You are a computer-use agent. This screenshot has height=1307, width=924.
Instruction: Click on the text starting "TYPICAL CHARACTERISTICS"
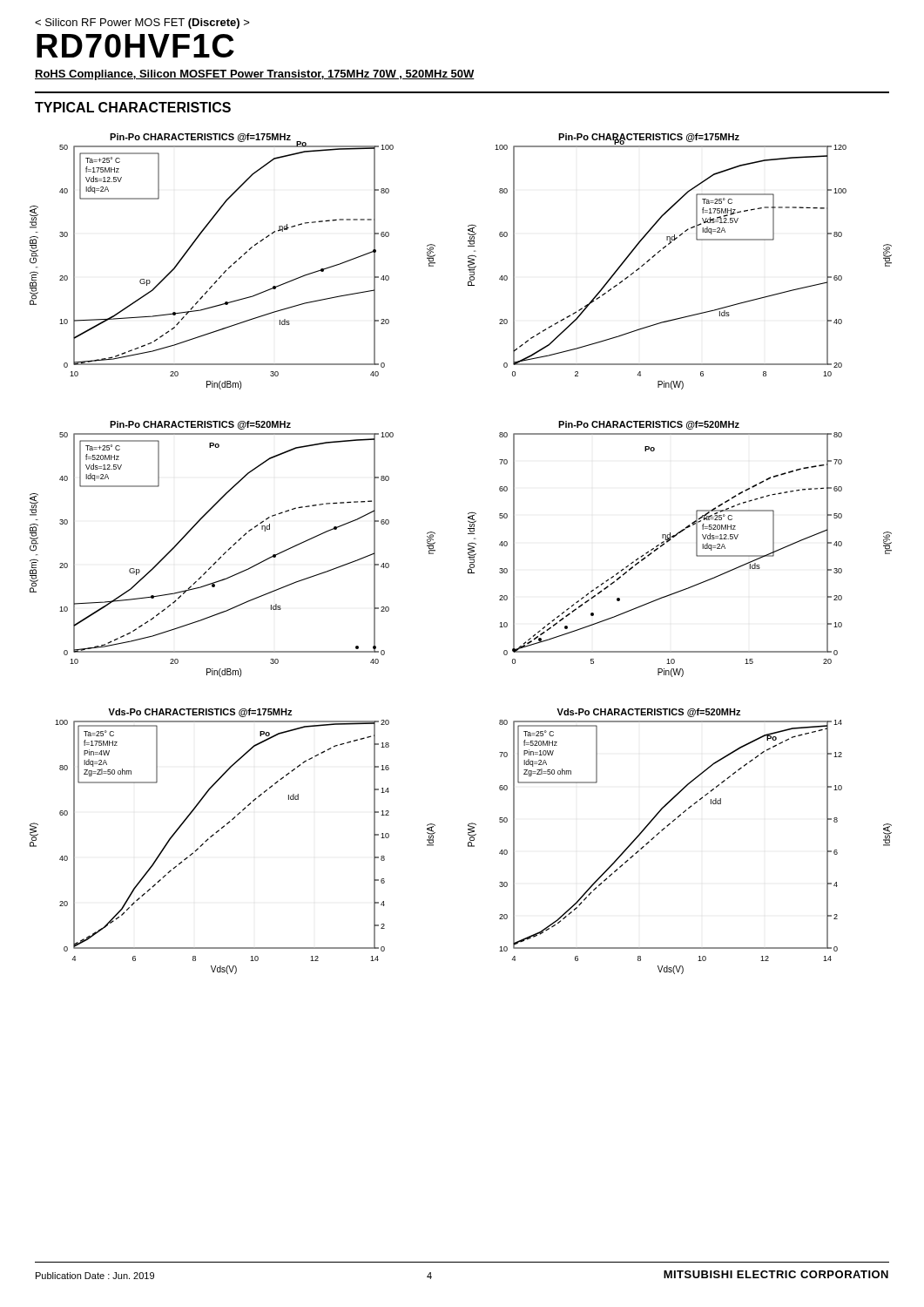[x=133, y=108]
